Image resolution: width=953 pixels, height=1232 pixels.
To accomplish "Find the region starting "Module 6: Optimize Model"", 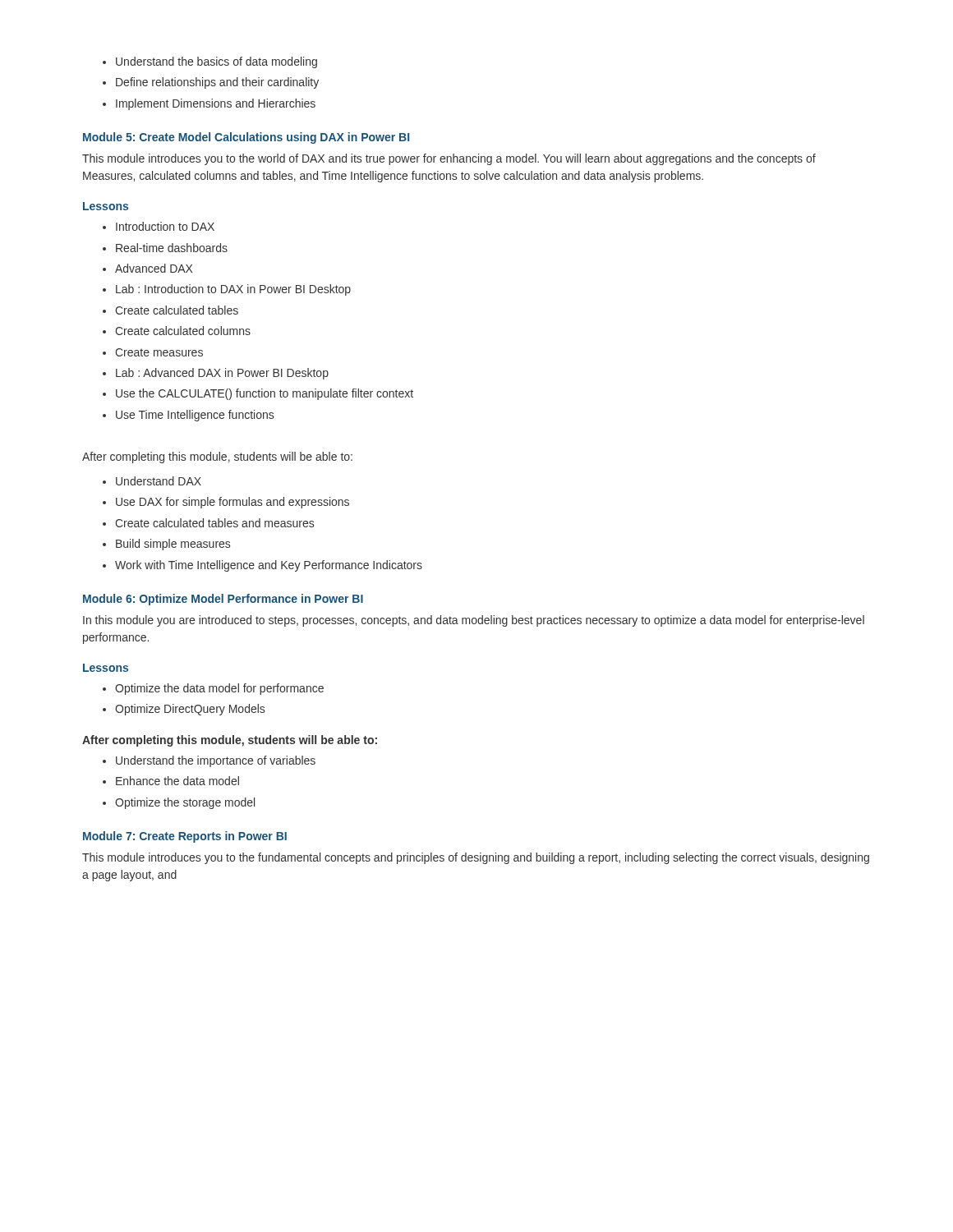I will 223,599.
